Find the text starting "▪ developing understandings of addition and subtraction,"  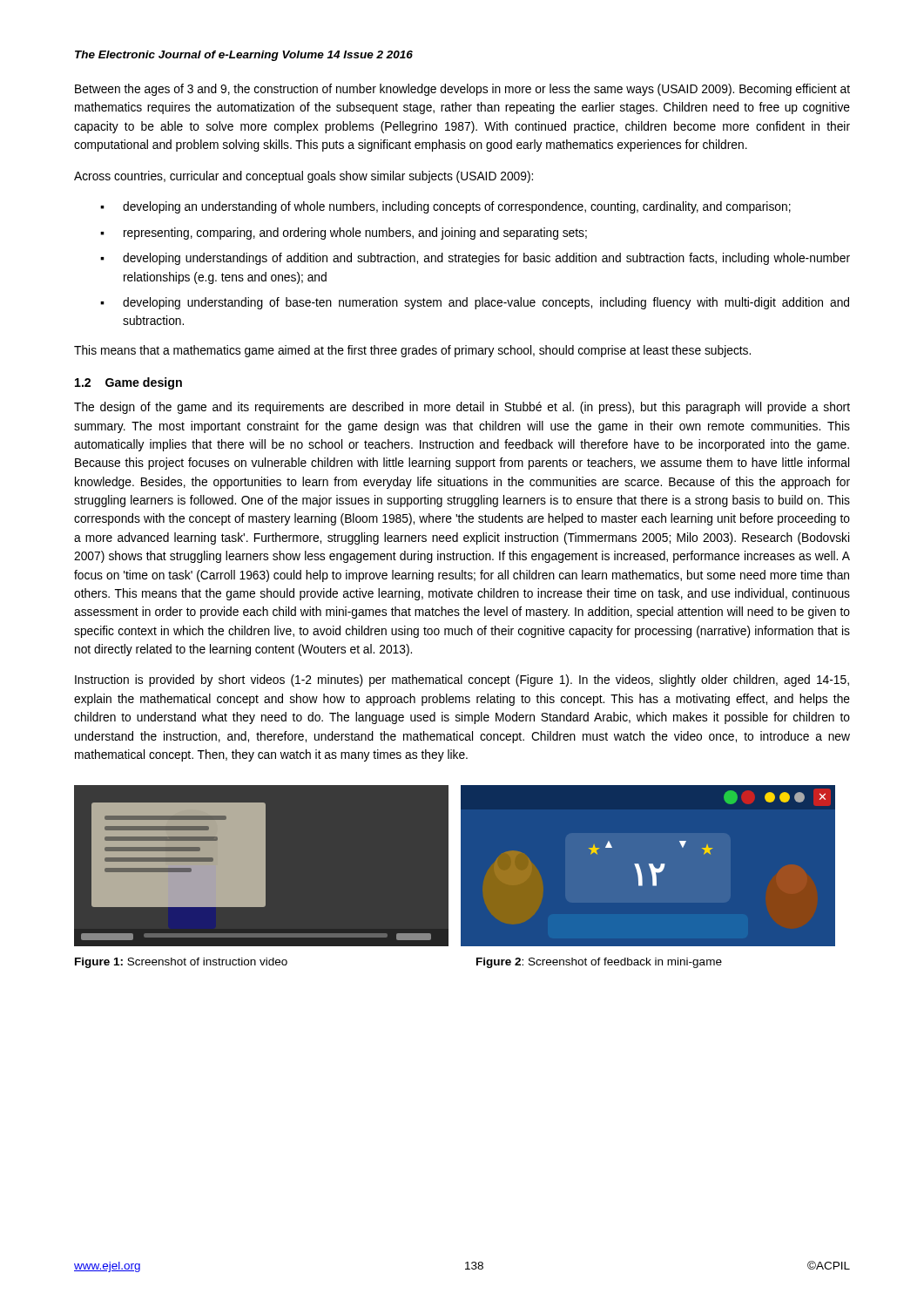pyautogui.click(x=475, y=268)
